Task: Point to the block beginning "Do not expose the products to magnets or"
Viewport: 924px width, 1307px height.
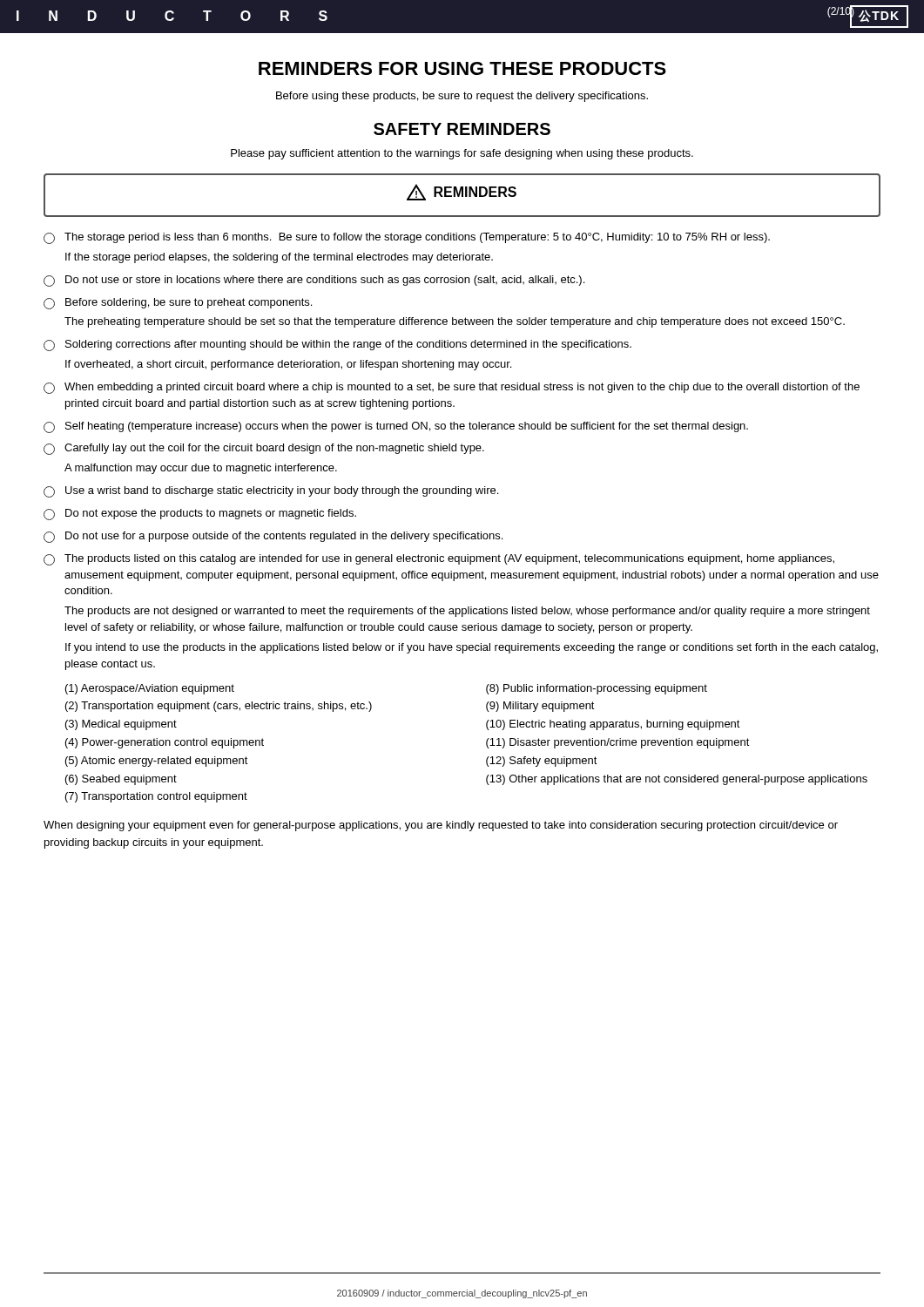Action: coord(200,513)
